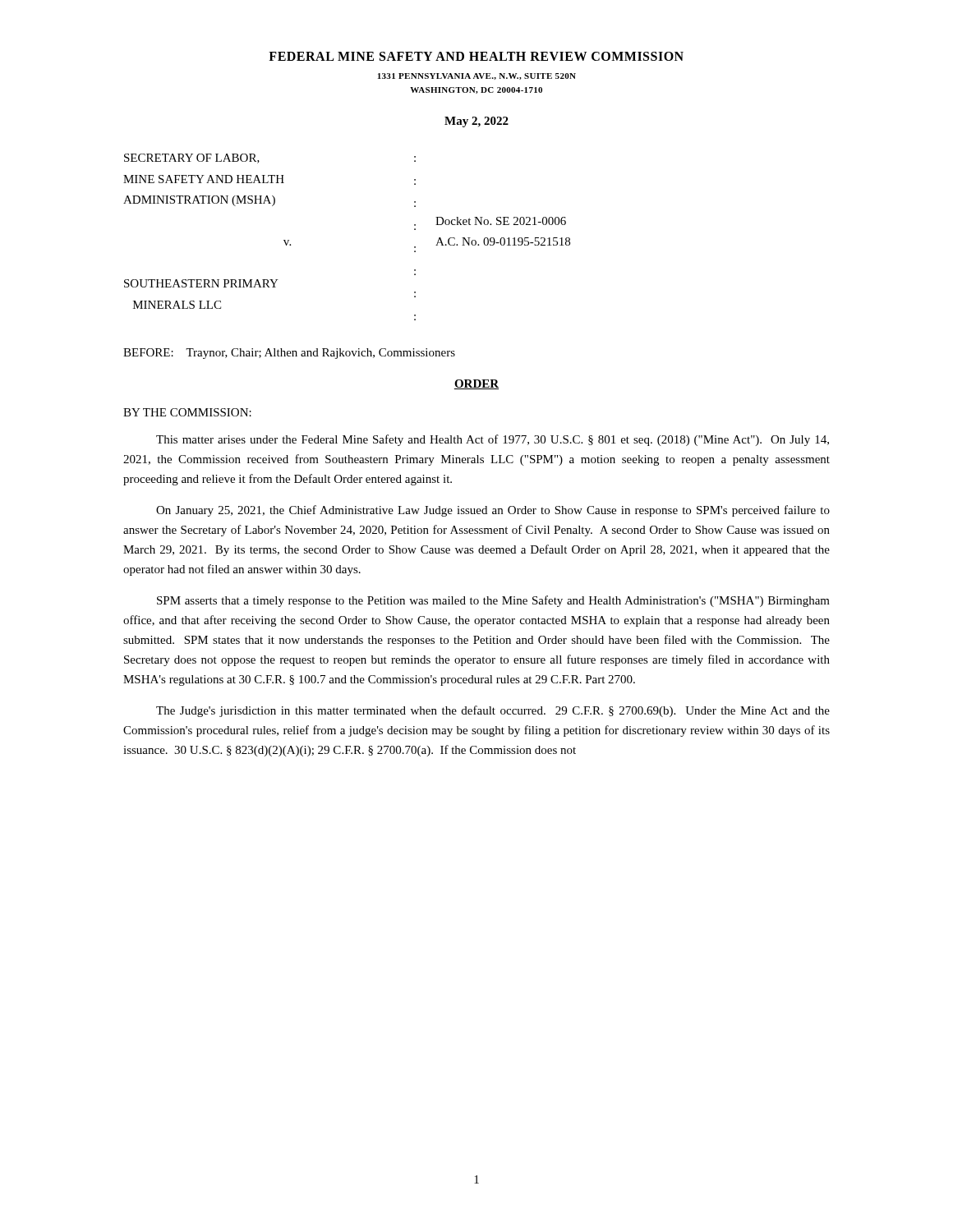The image size is (953, 1232).
Task: Click on the text block that reads "SPM asserts that a timely response to"
Action: coord(476,639)
